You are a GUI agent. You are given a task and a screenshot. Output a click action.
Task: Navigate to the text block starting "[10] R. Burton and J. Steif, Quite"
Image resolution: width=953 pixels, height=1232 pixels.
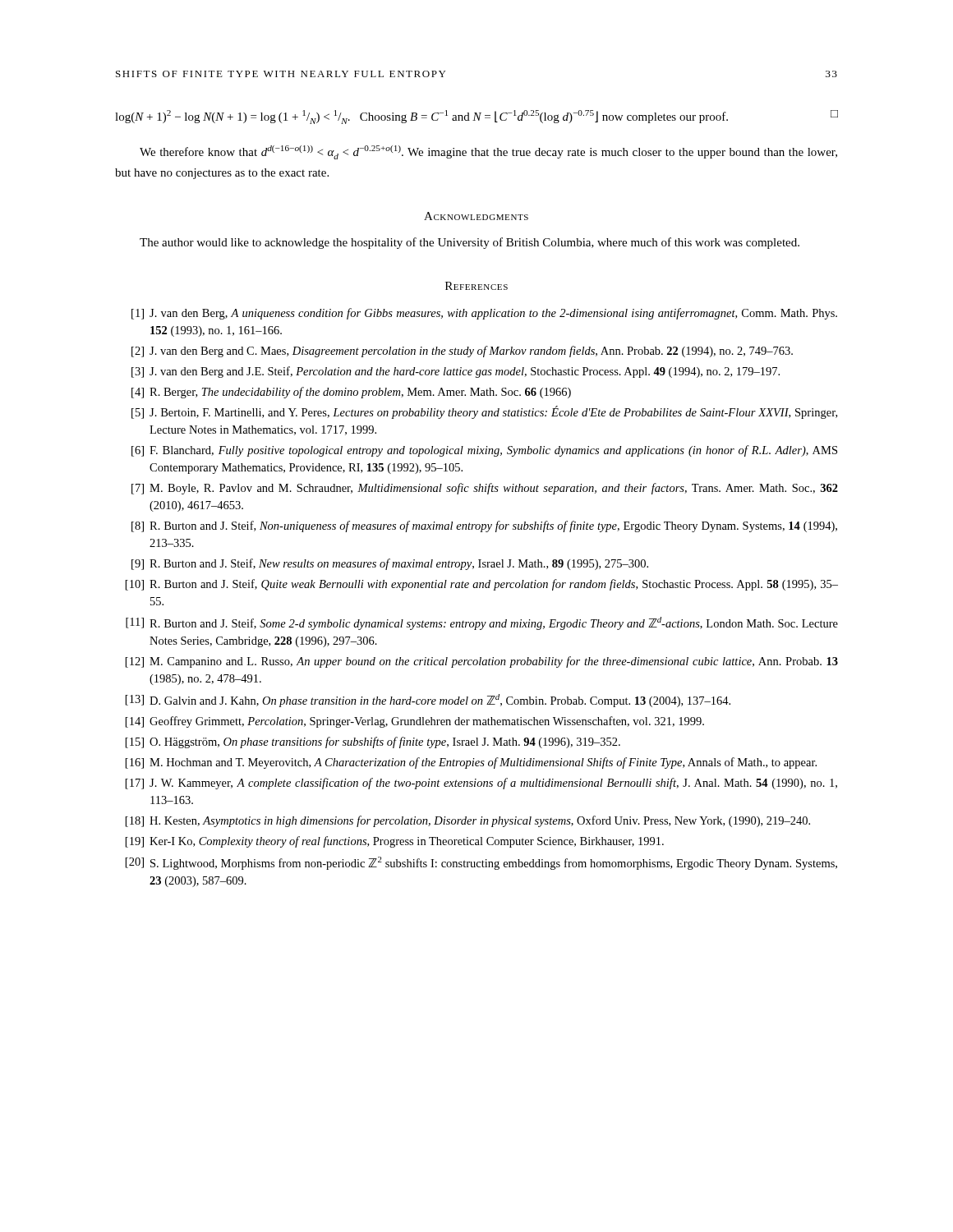coord(476,593)
